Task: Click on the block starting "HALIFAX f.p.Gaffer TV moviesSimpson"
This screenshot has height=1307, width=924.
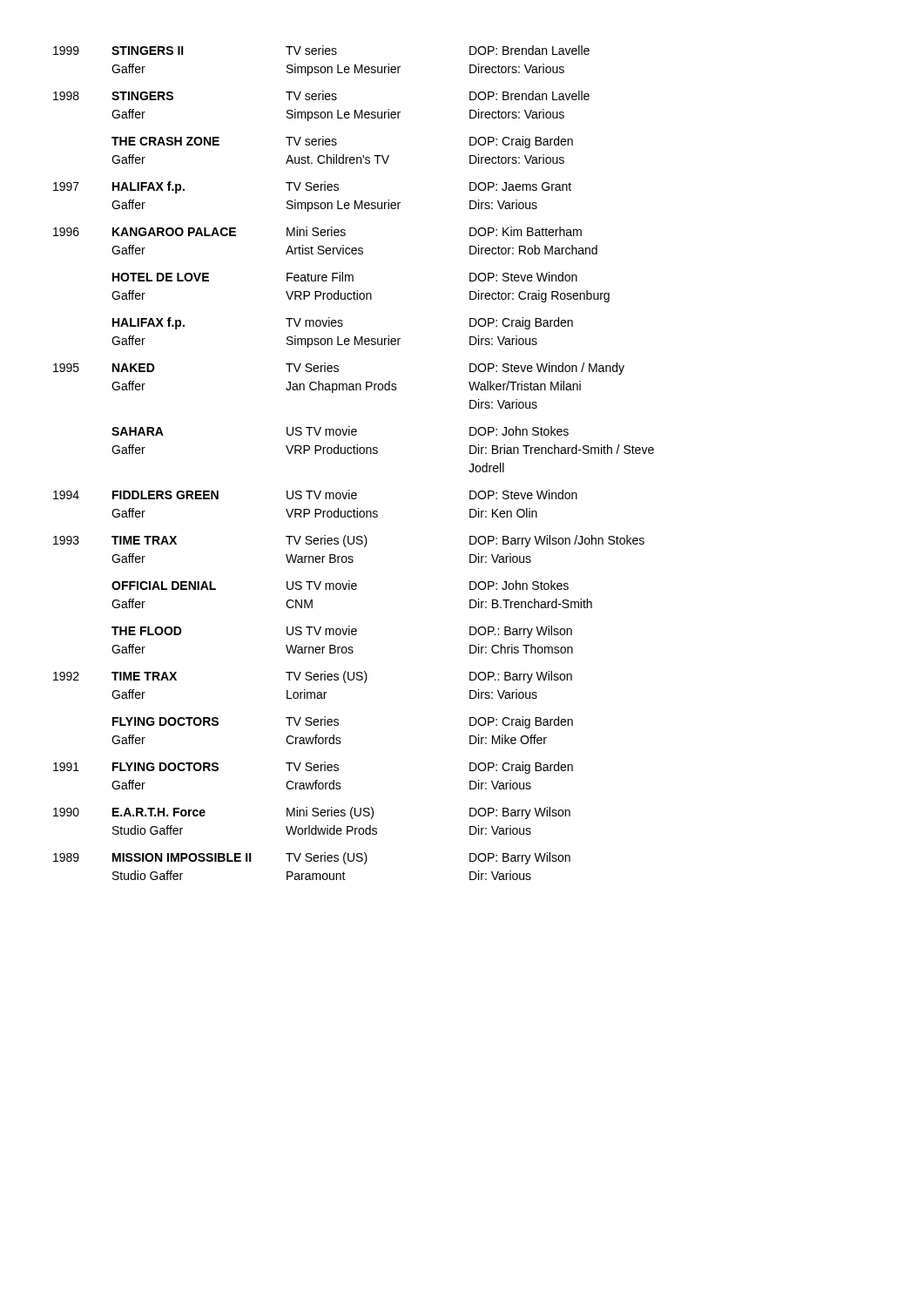Action: 462,332
